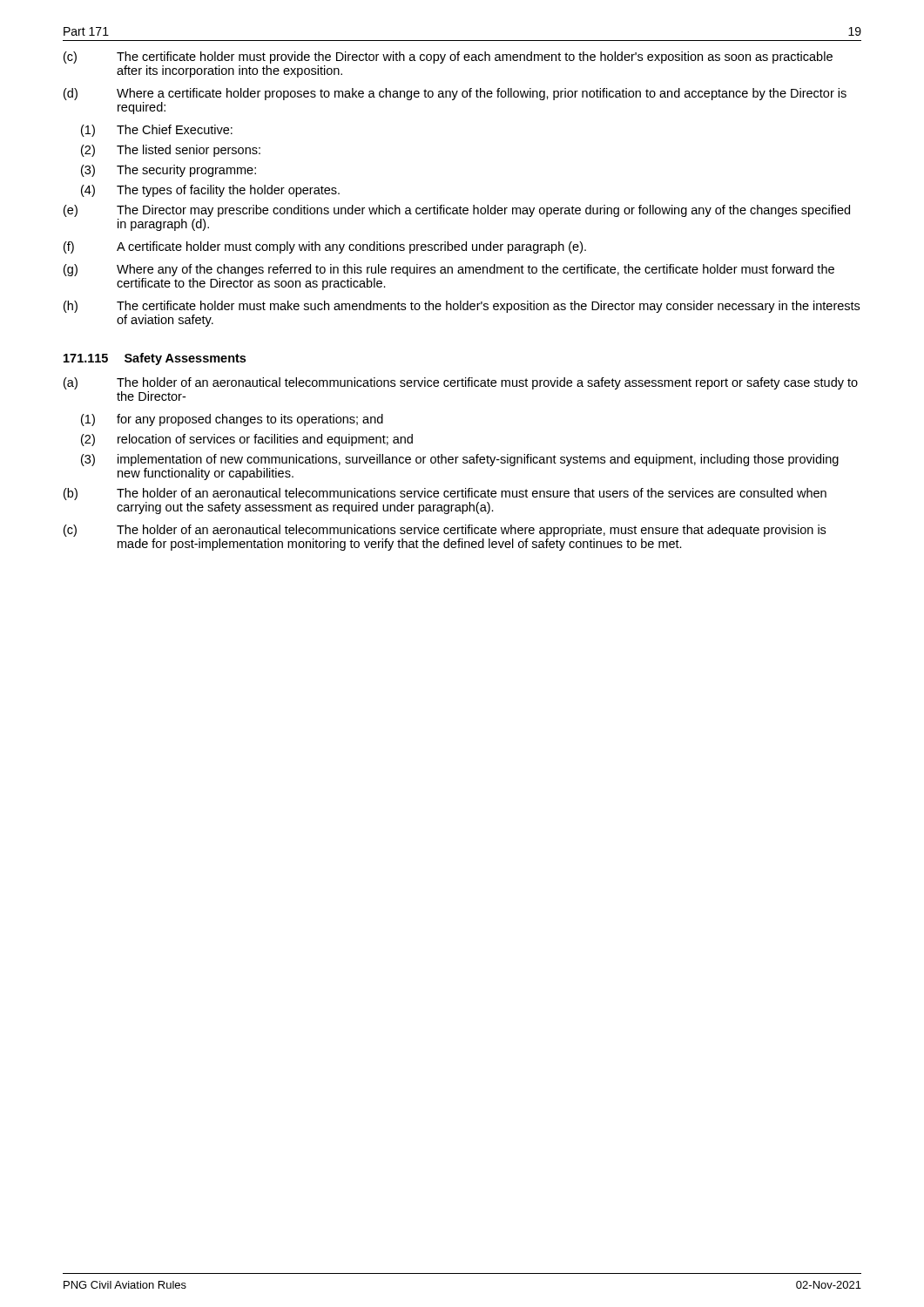Locate the block of text that opens with "(4) The types of facility the holder"
The width and height of the screenshot is (924, 1307).
(x=210, y=191)
